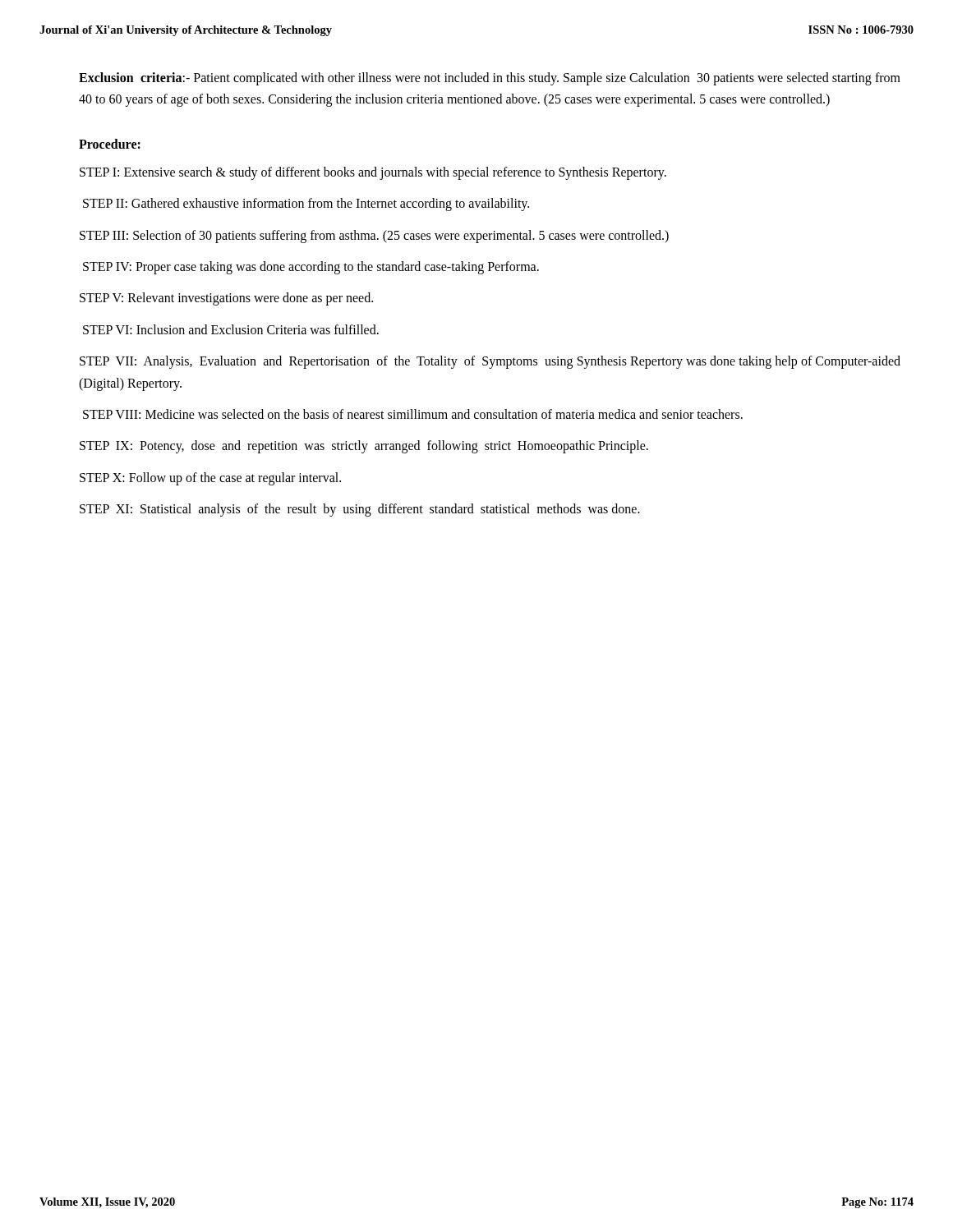Click on the passage starting "STEP II: Gathered exhaustive information from the Internet"
Screen dimensions: 1232x953
pos(305,203)
